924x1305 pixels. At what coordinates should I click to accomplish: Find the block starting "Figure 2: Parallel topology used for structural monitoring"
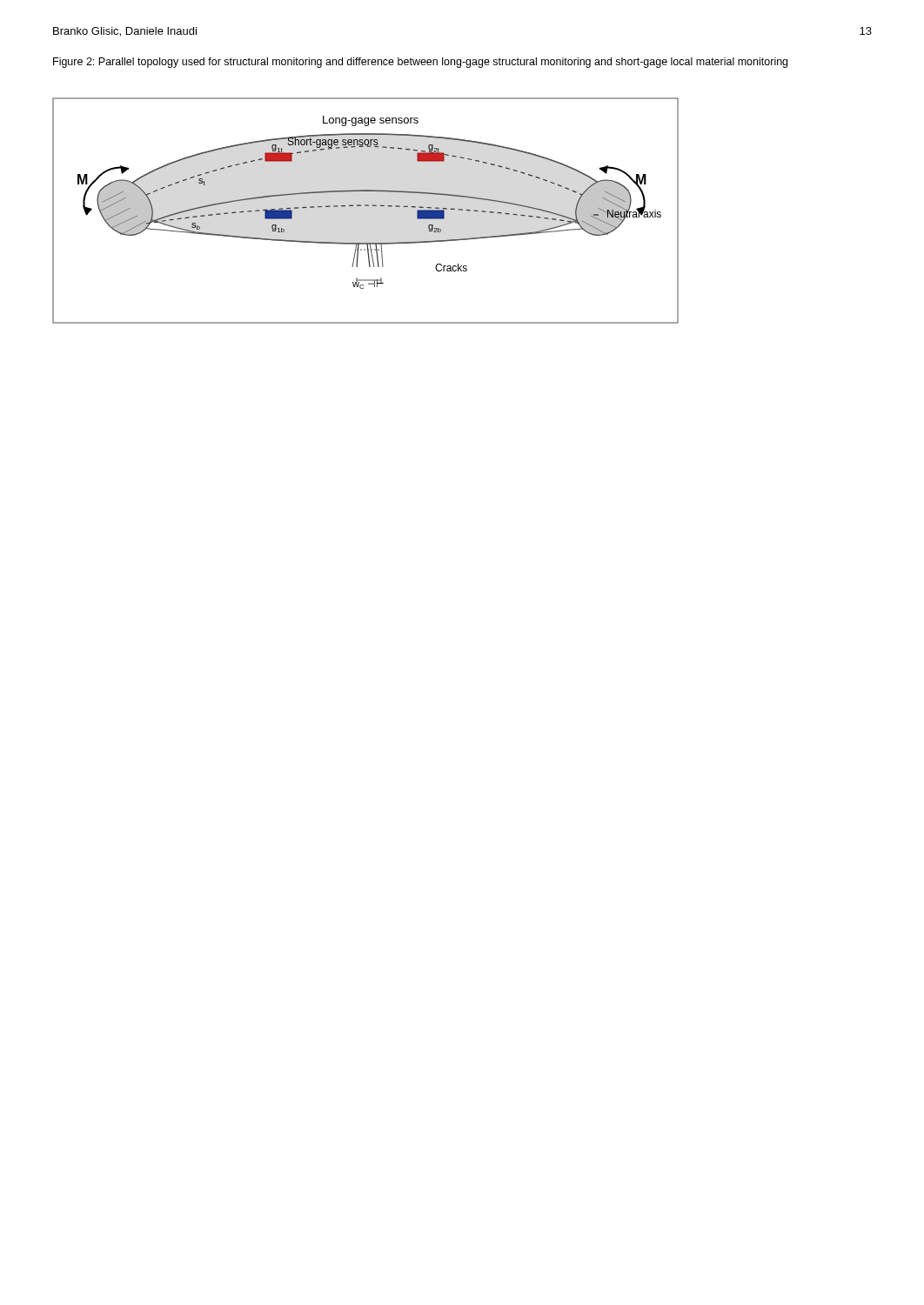(x=420, y=62)
